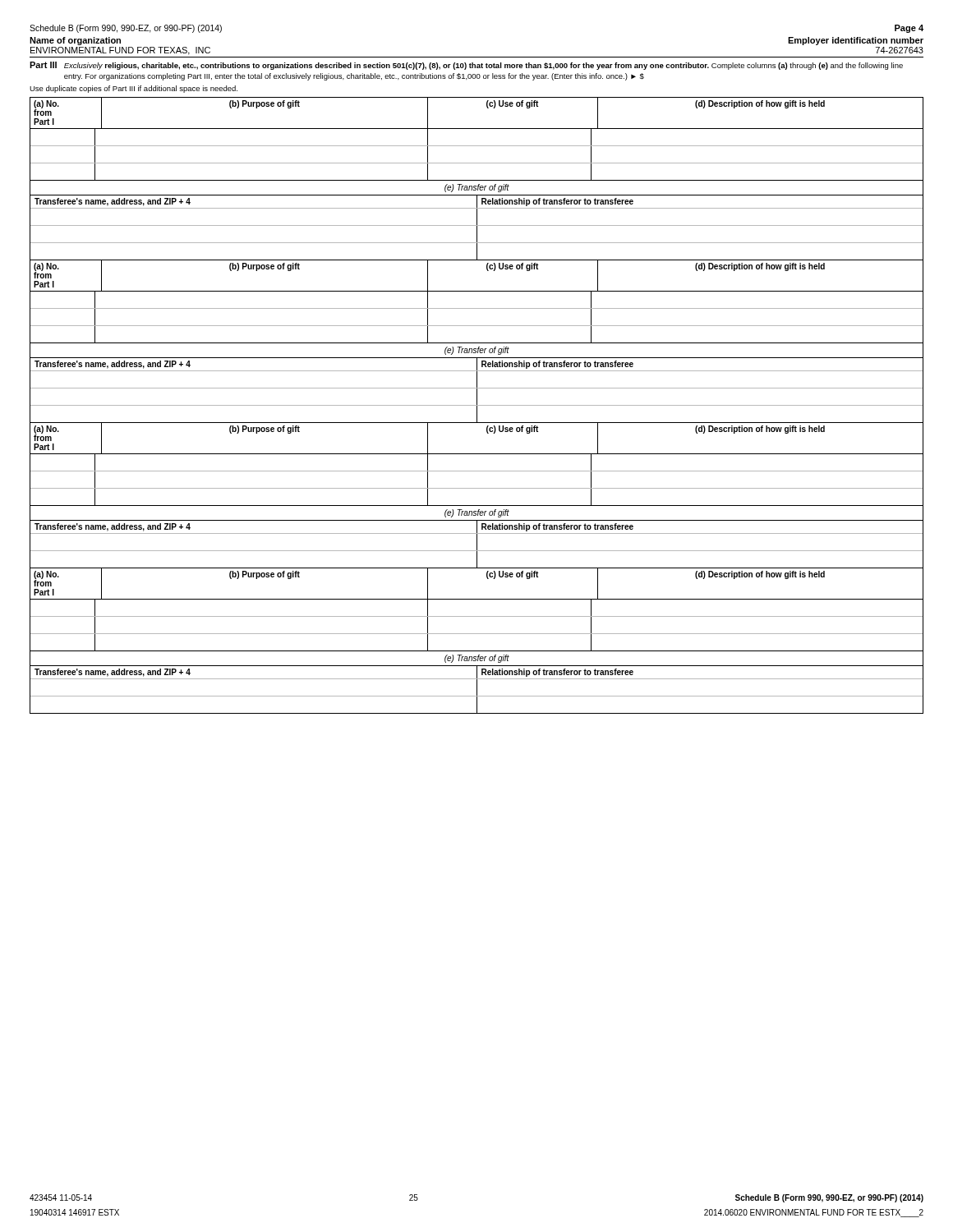
Task: Navigate to the text starting "Part III Exclusively religious,"
Action: click(476, 71)
